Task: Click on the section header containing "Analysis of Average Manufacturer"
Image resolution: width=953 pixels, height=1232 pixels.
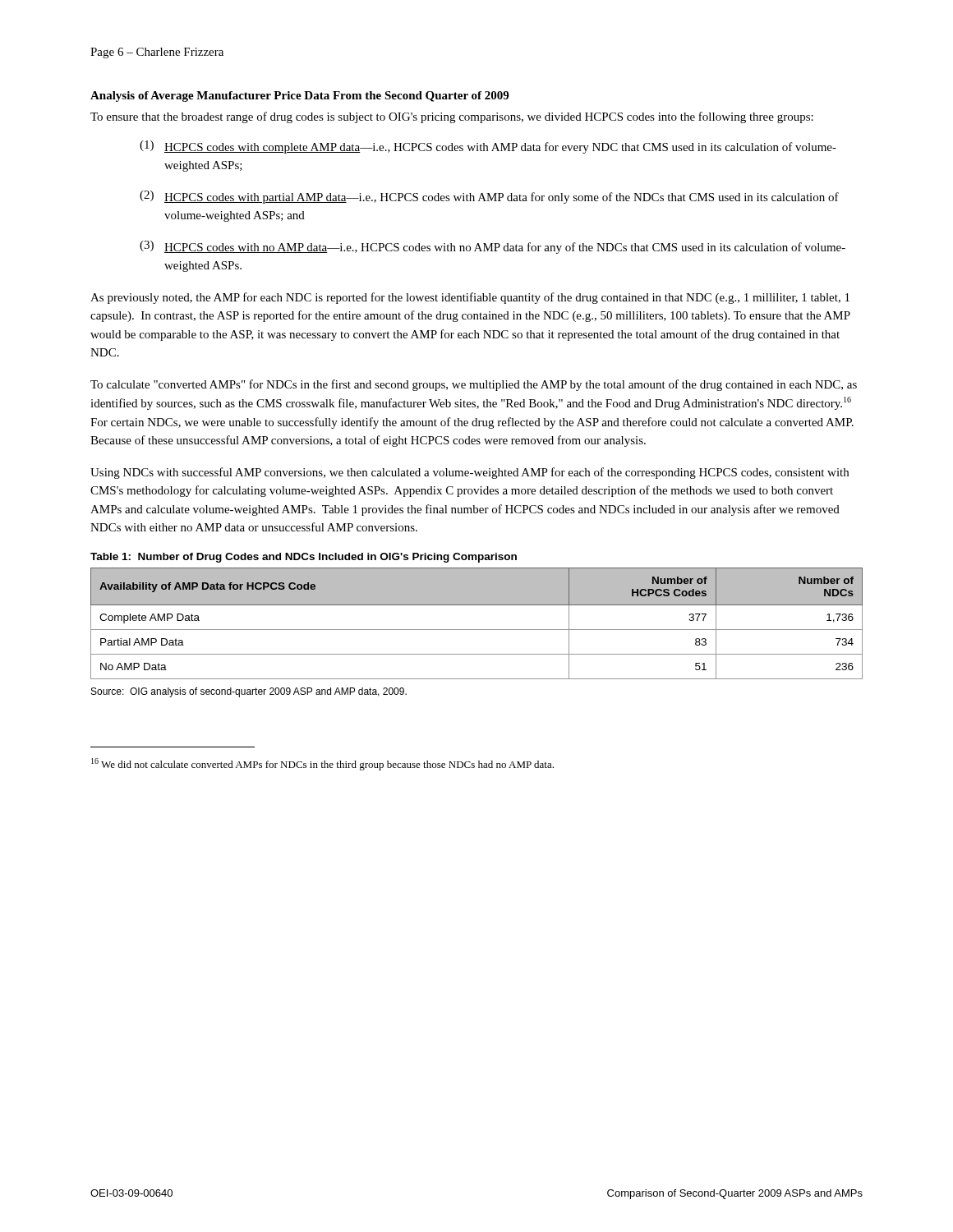Action: [x=300, y=95]
